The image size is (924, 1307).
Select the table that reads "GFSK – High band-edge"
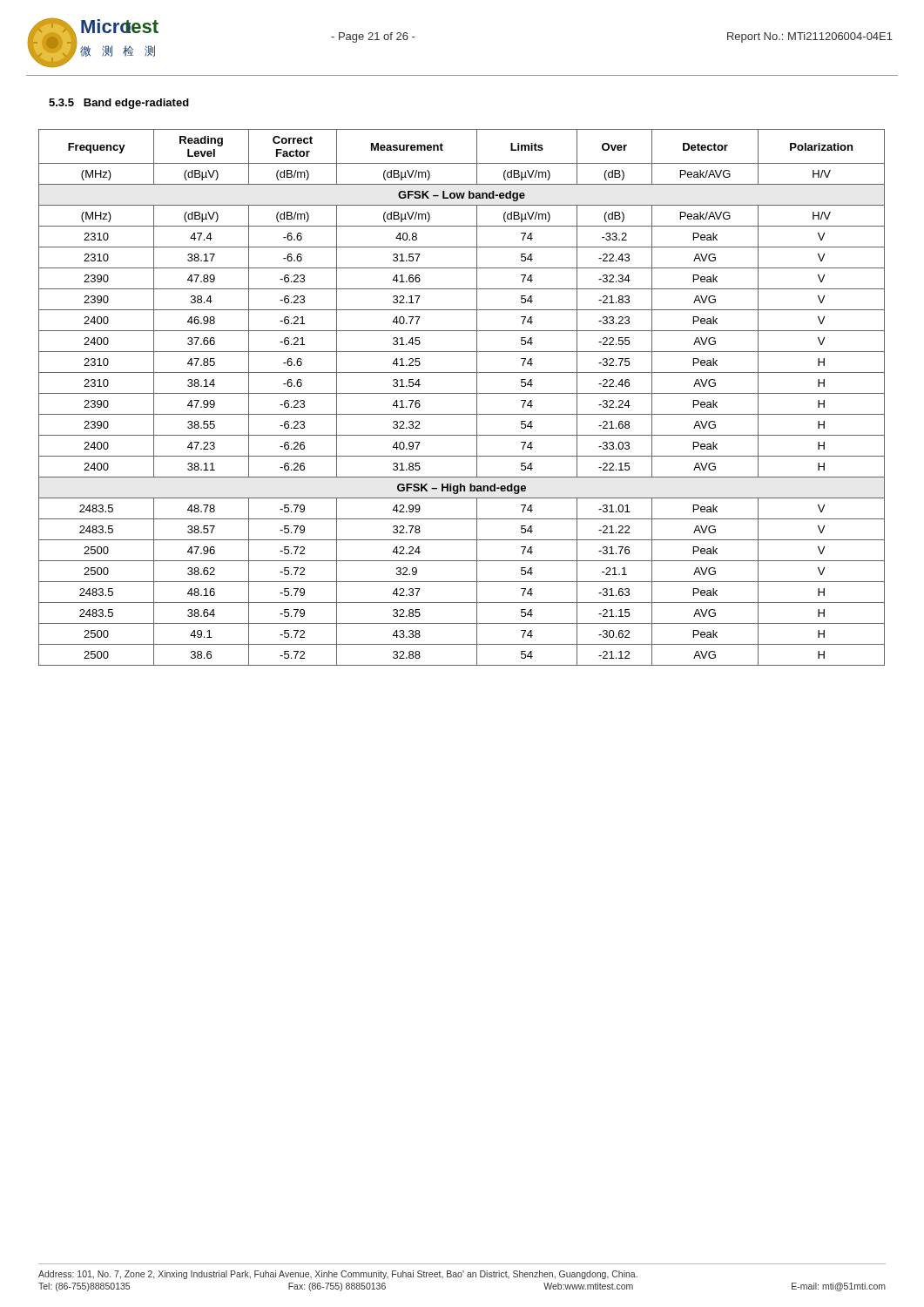point(462,397)
